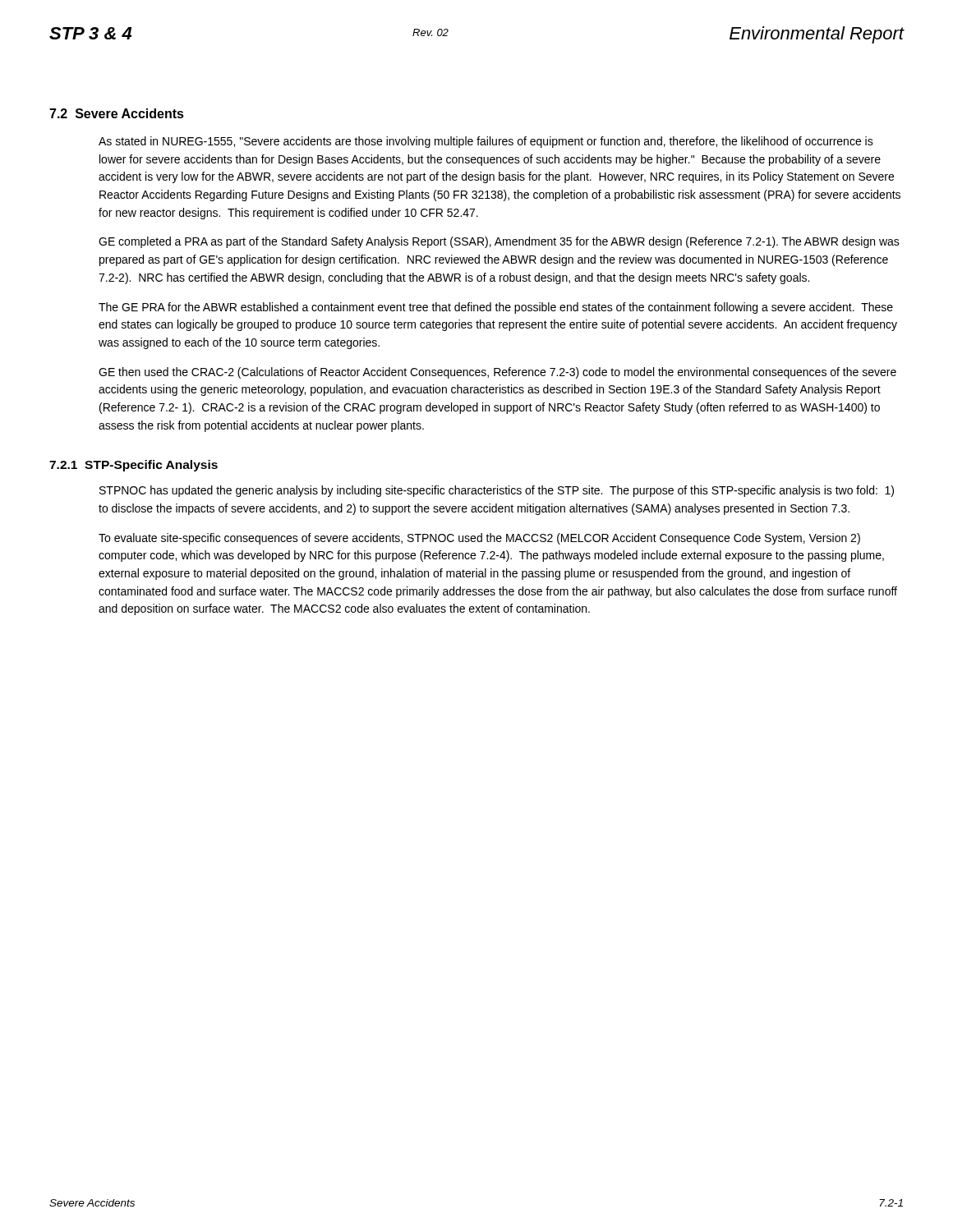Point to the passage starting "7.2 Severe Accidents"

point(117,114)
